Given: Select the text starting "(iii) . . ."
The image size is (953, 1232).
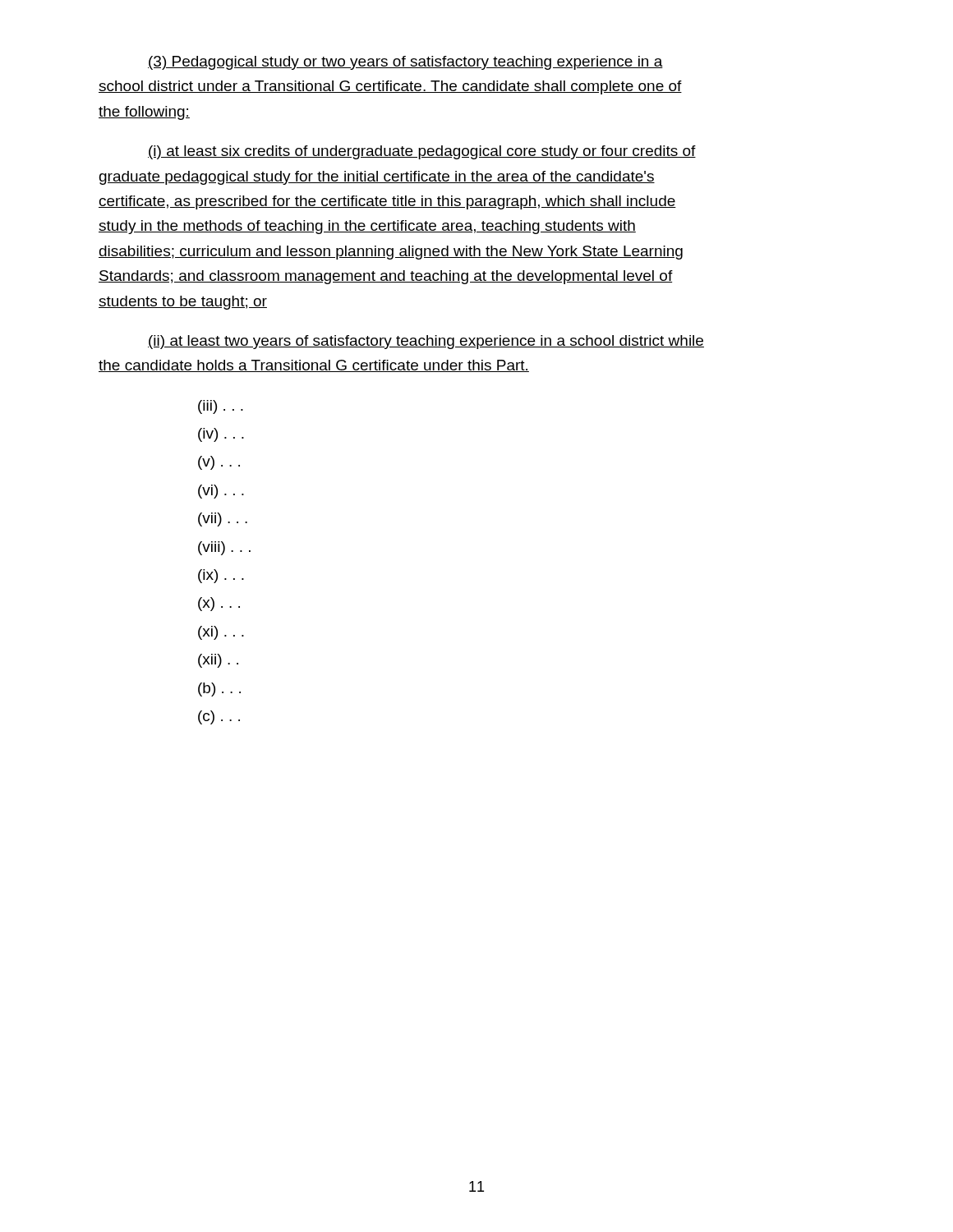Looking at the screenshot, I should [x=221, y=405].
